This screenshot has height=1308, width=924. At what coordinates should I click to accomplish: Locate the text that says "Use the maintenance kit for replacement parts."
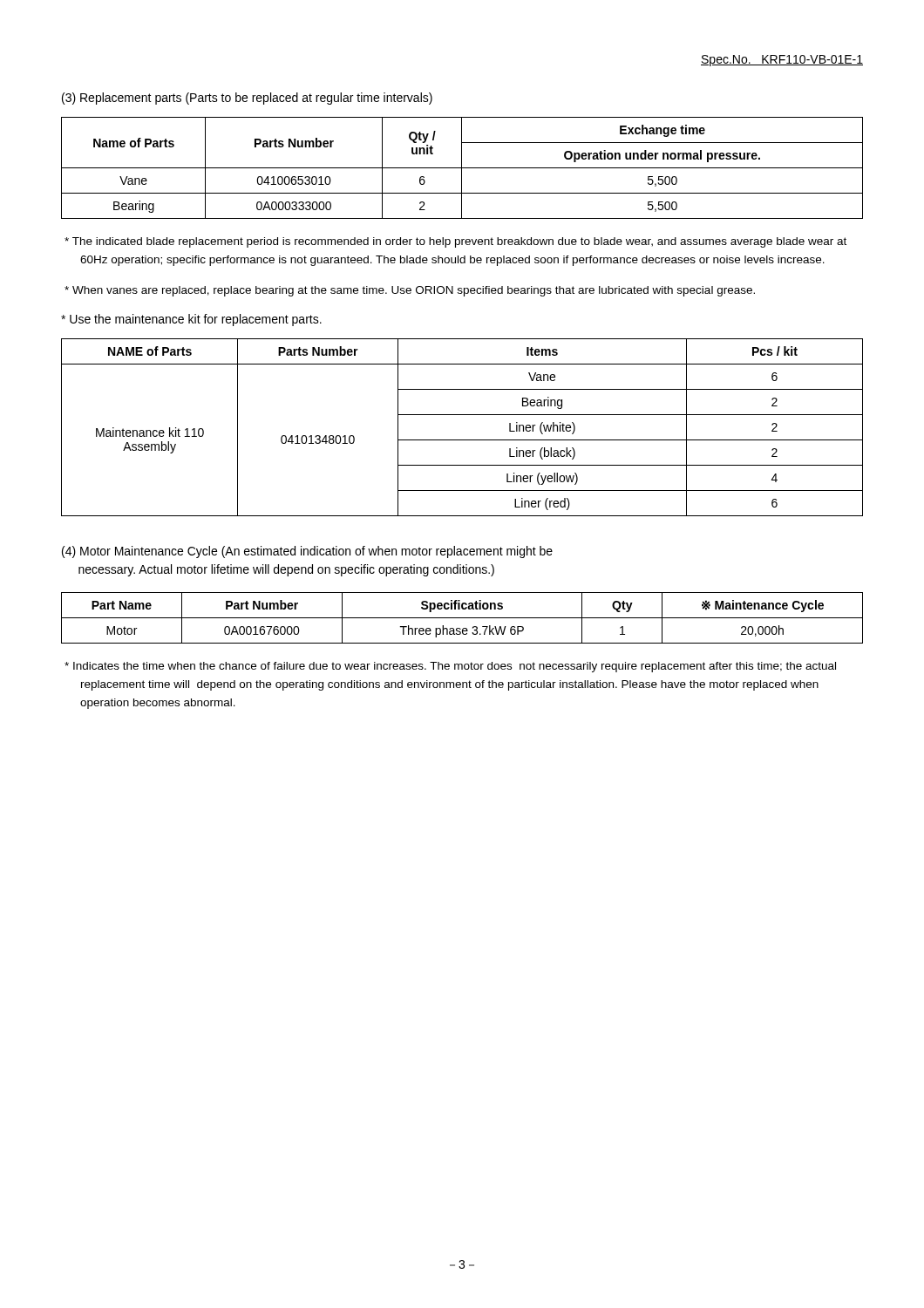click(x=192, y=319)
